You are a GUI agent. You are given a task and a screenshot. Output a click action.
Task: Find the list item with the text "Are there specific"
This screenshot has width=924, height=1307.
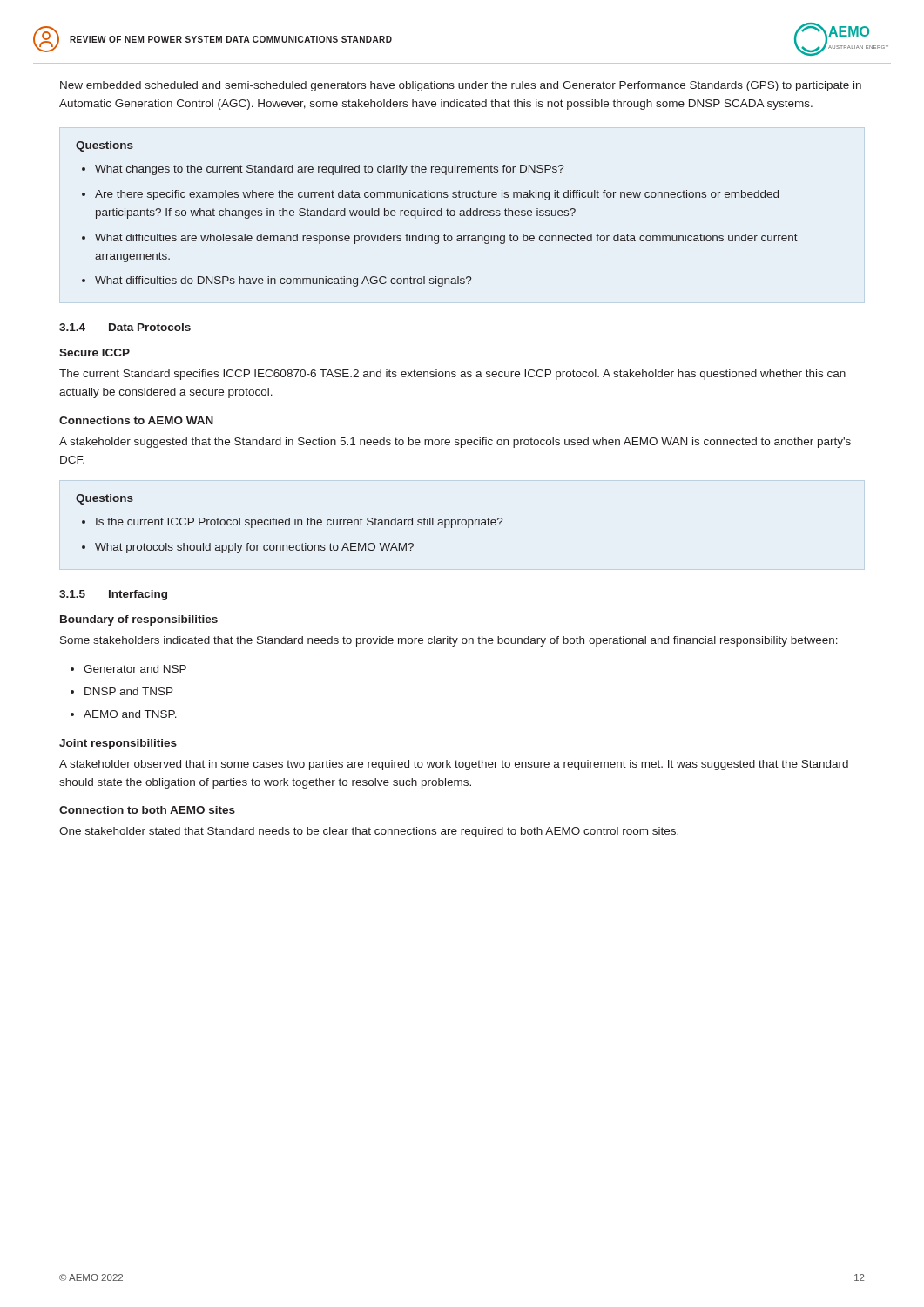pos(437,203)
